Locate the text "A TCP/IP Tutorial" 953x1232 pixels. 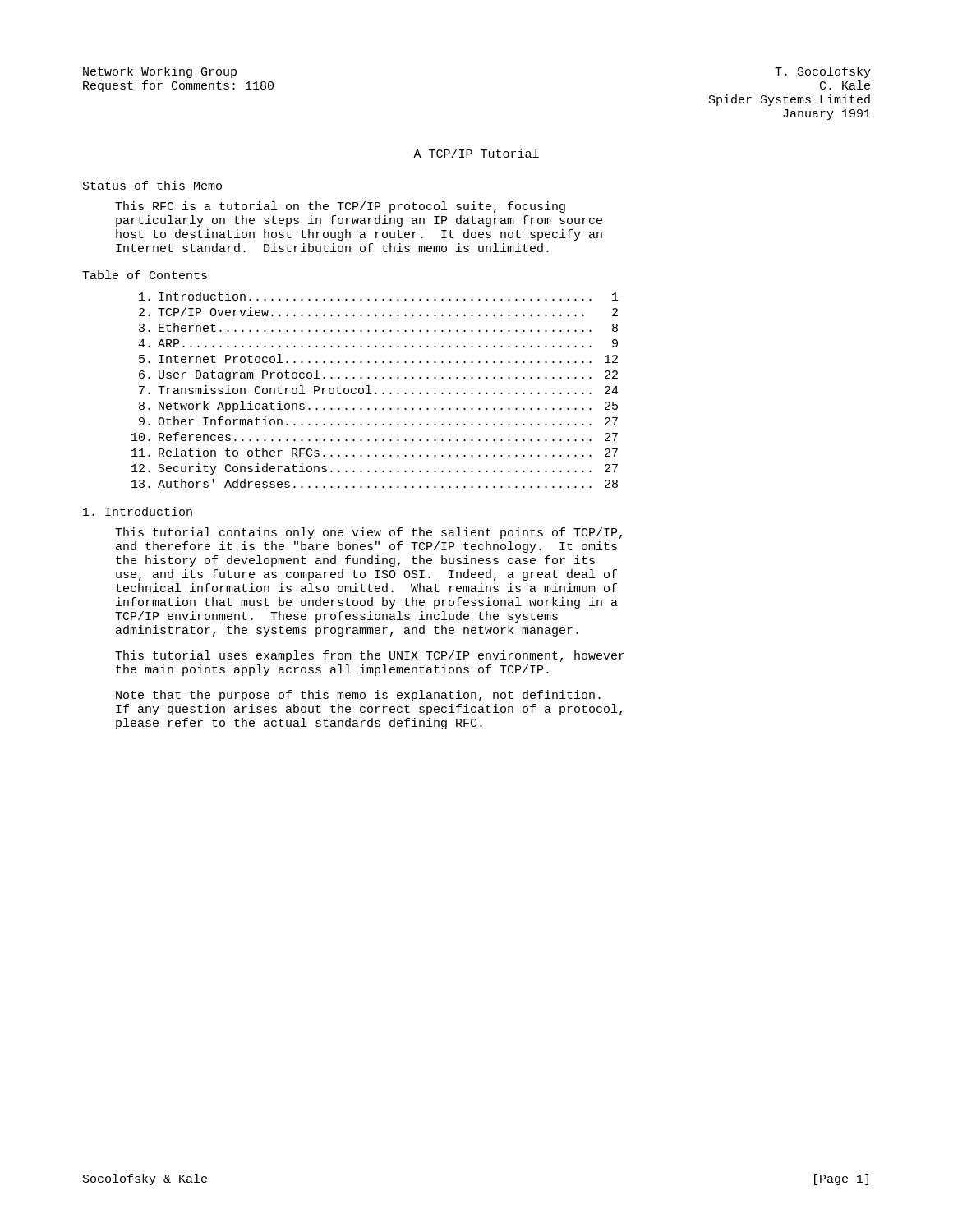(x=476, y=155)
